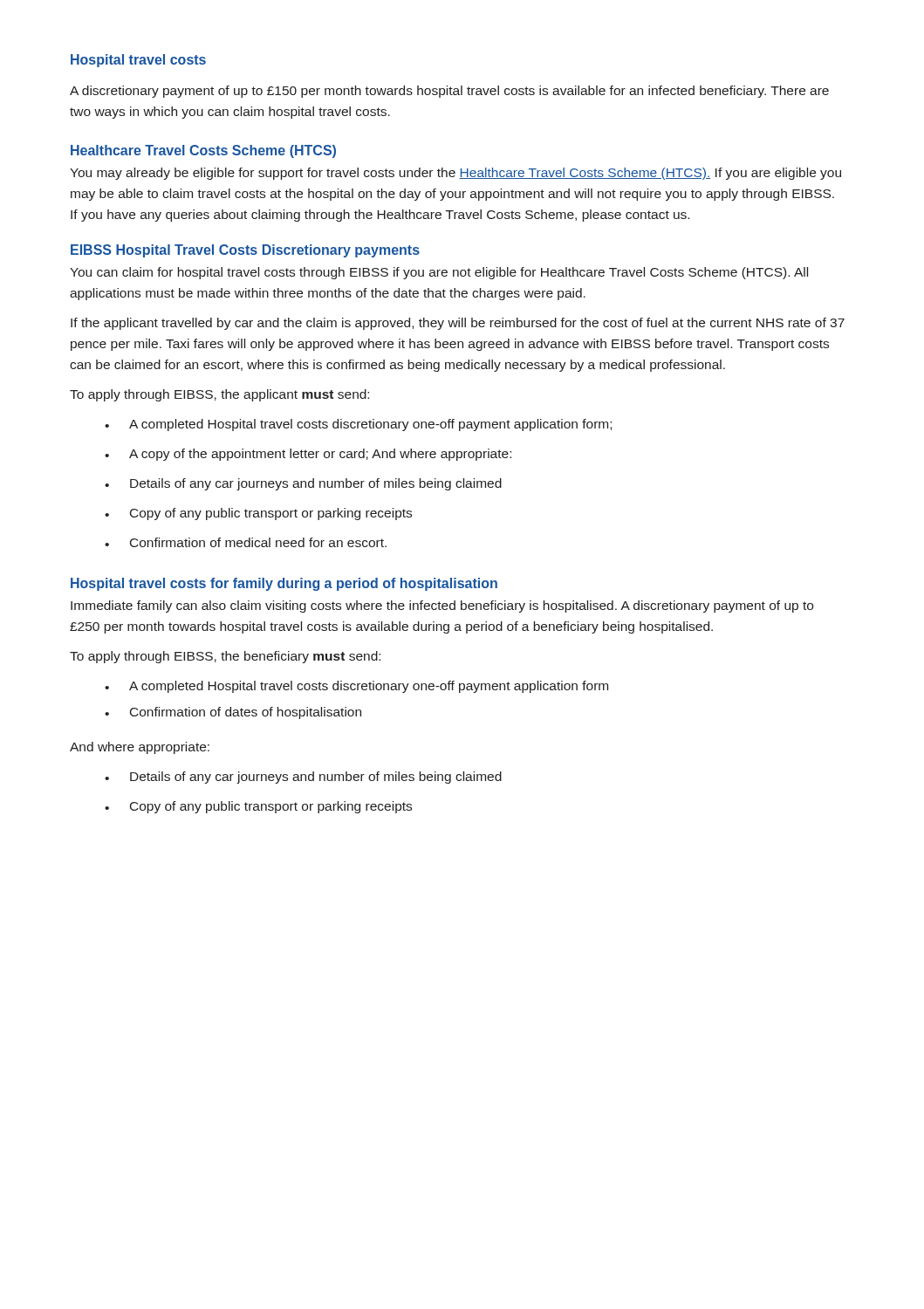Screen dimensions: 1309x924
Task: Locate the text block starting "Healthcare Travel Costs"
Action: pyautogui.click(x=203, y=151)
